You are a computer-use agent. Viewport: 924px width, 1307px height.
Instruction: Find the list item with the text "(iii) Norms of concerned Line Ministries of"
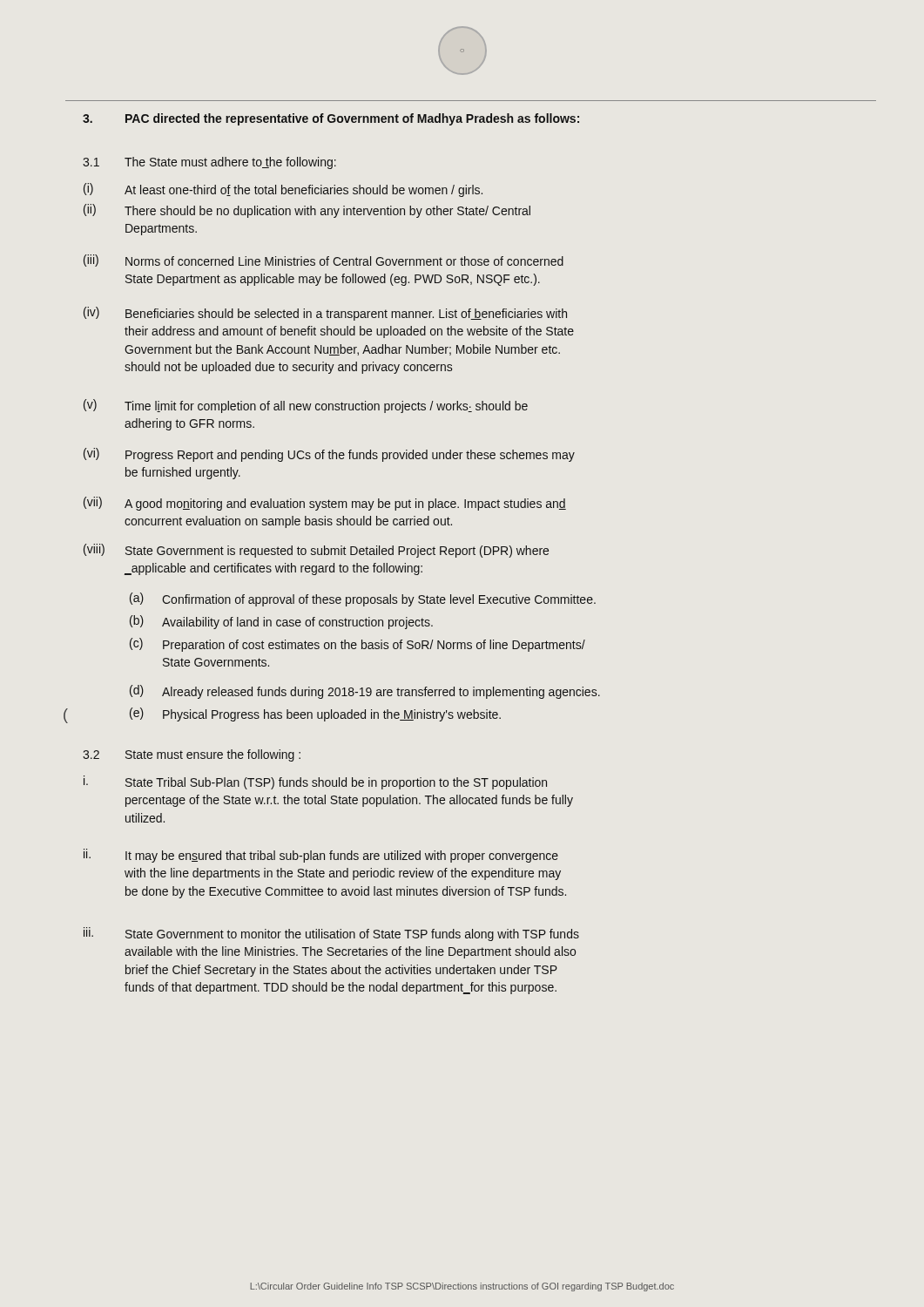(x=323, y=270)
